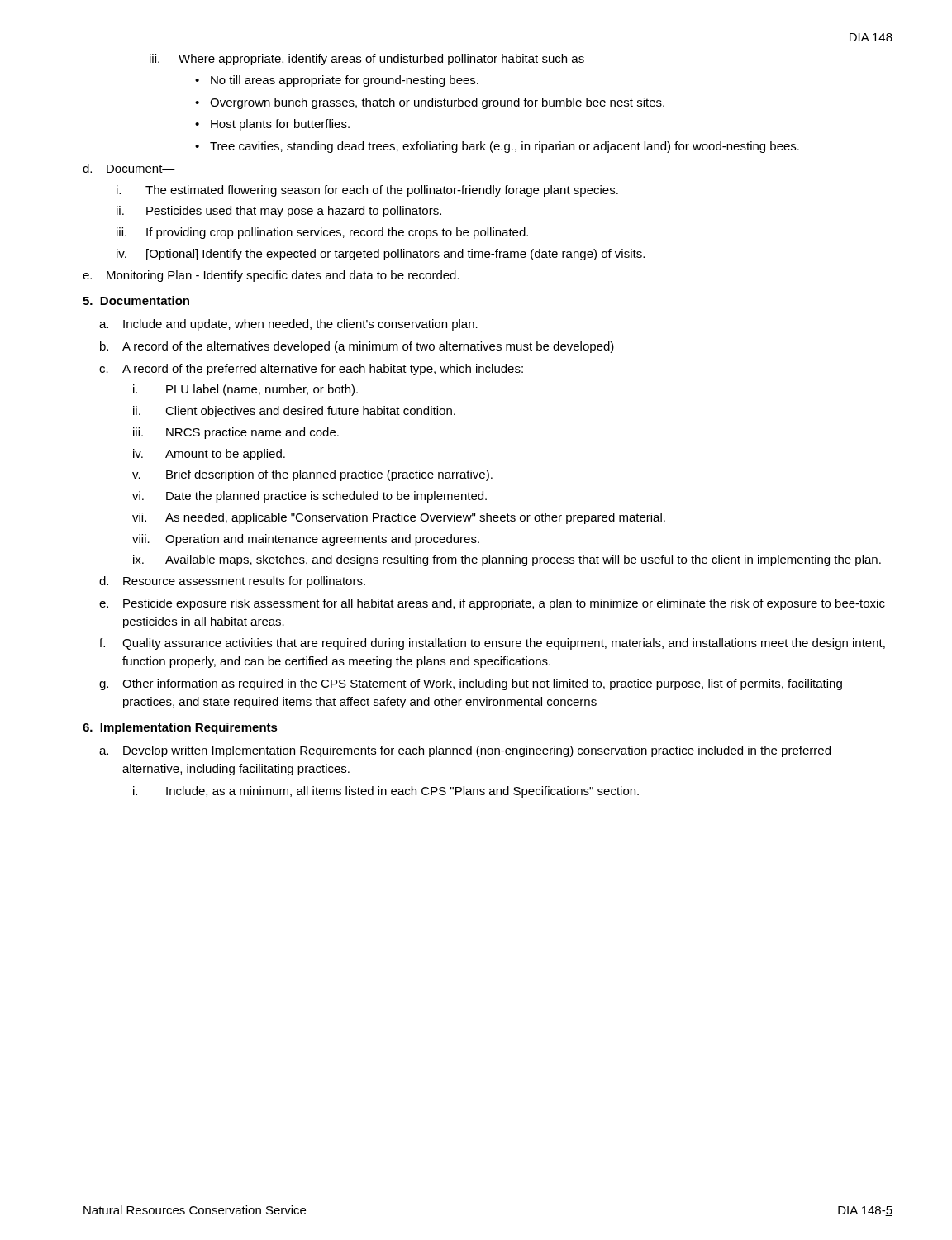The width and height of the screenshot is (952, 1240).
Task: Locate the list item that reads "e. Pesticide exposure risk assessment for all"
Action: point(496,612)
